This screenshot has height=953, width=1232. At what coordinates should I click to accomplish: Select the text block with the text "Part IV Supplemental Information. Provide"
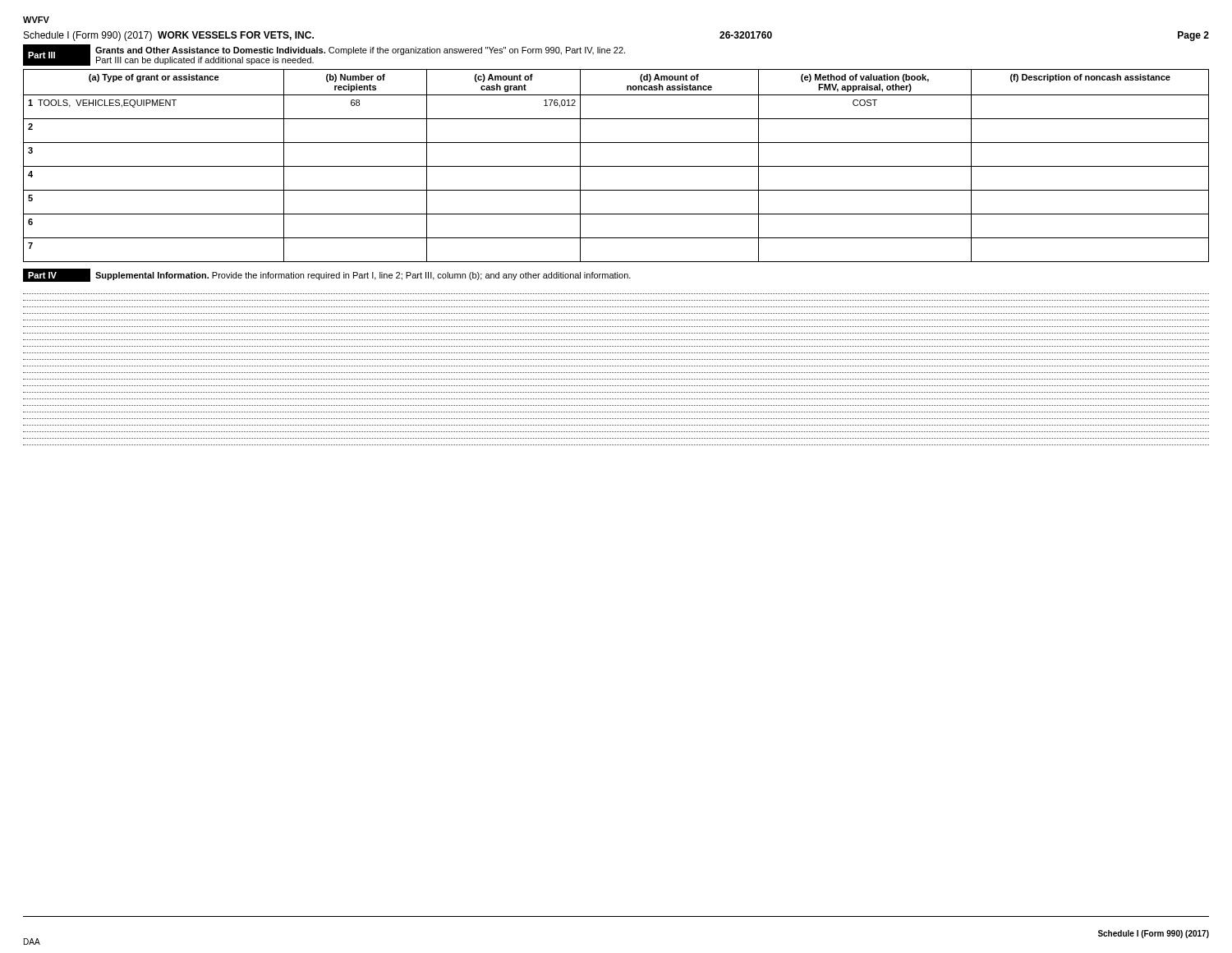(616, 275)
